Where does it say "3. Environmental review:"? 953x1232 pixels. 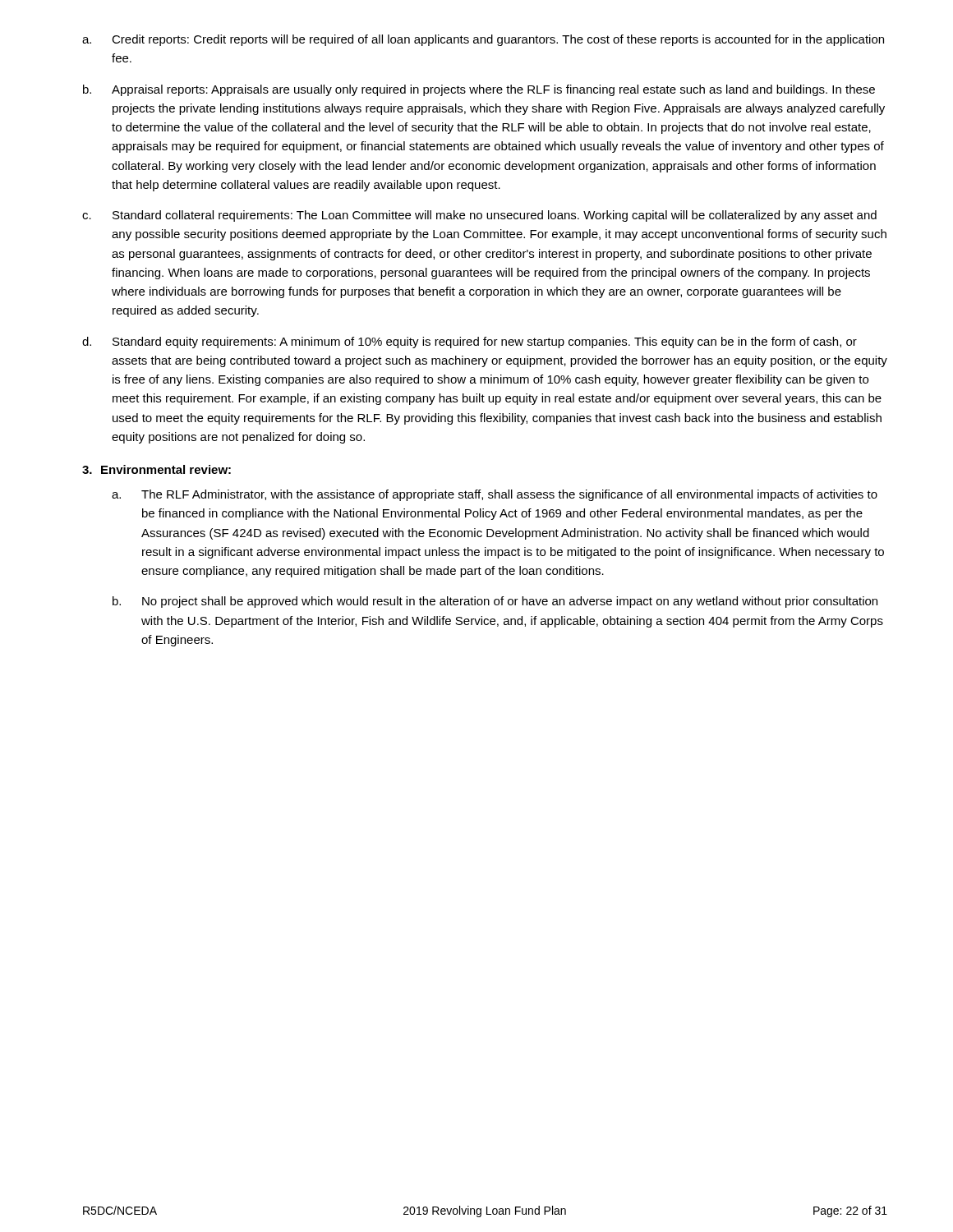coord(157,469)
